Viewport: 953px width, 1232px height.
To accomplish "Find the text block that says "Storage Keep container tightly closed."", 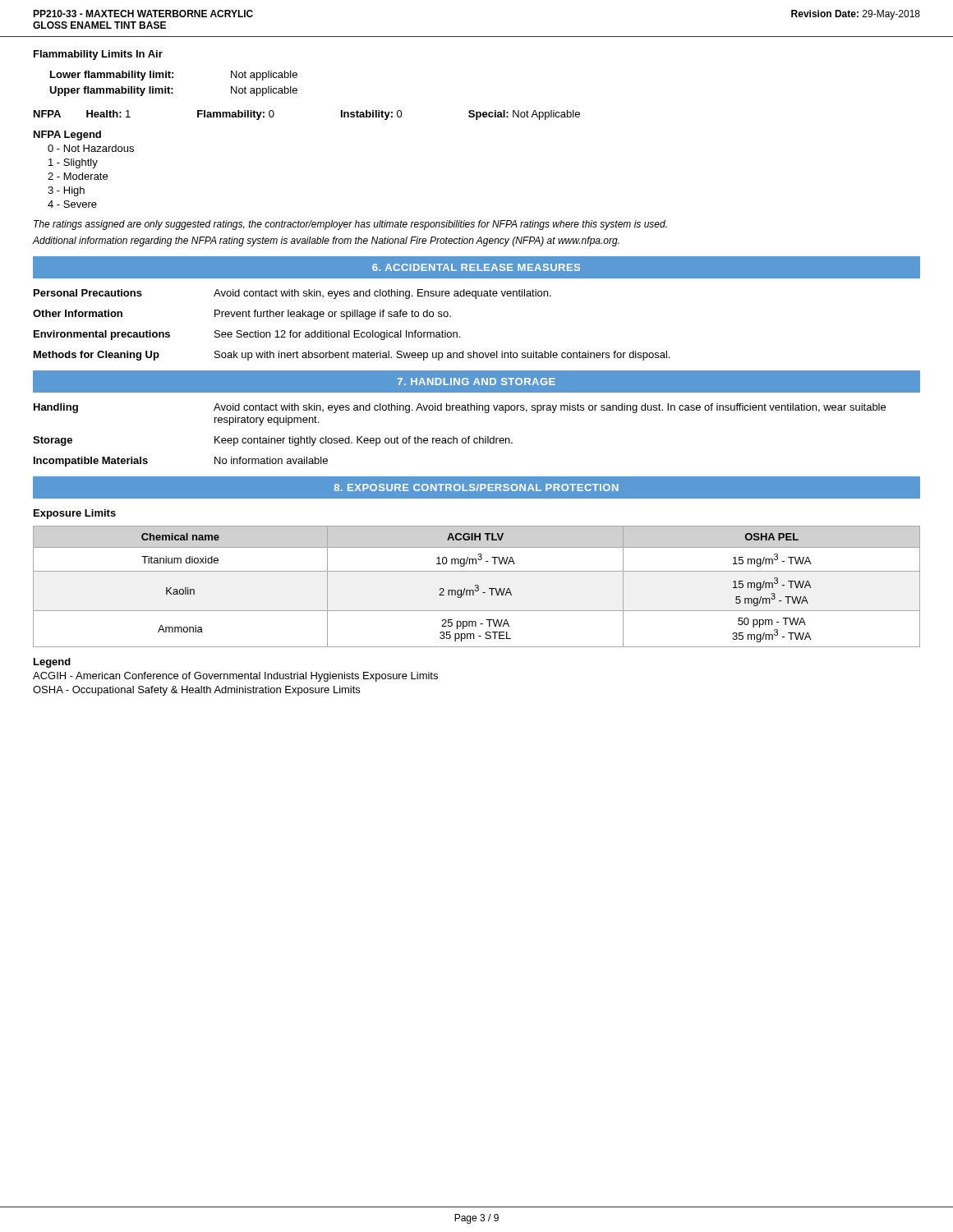I will [x=476, y=440].
